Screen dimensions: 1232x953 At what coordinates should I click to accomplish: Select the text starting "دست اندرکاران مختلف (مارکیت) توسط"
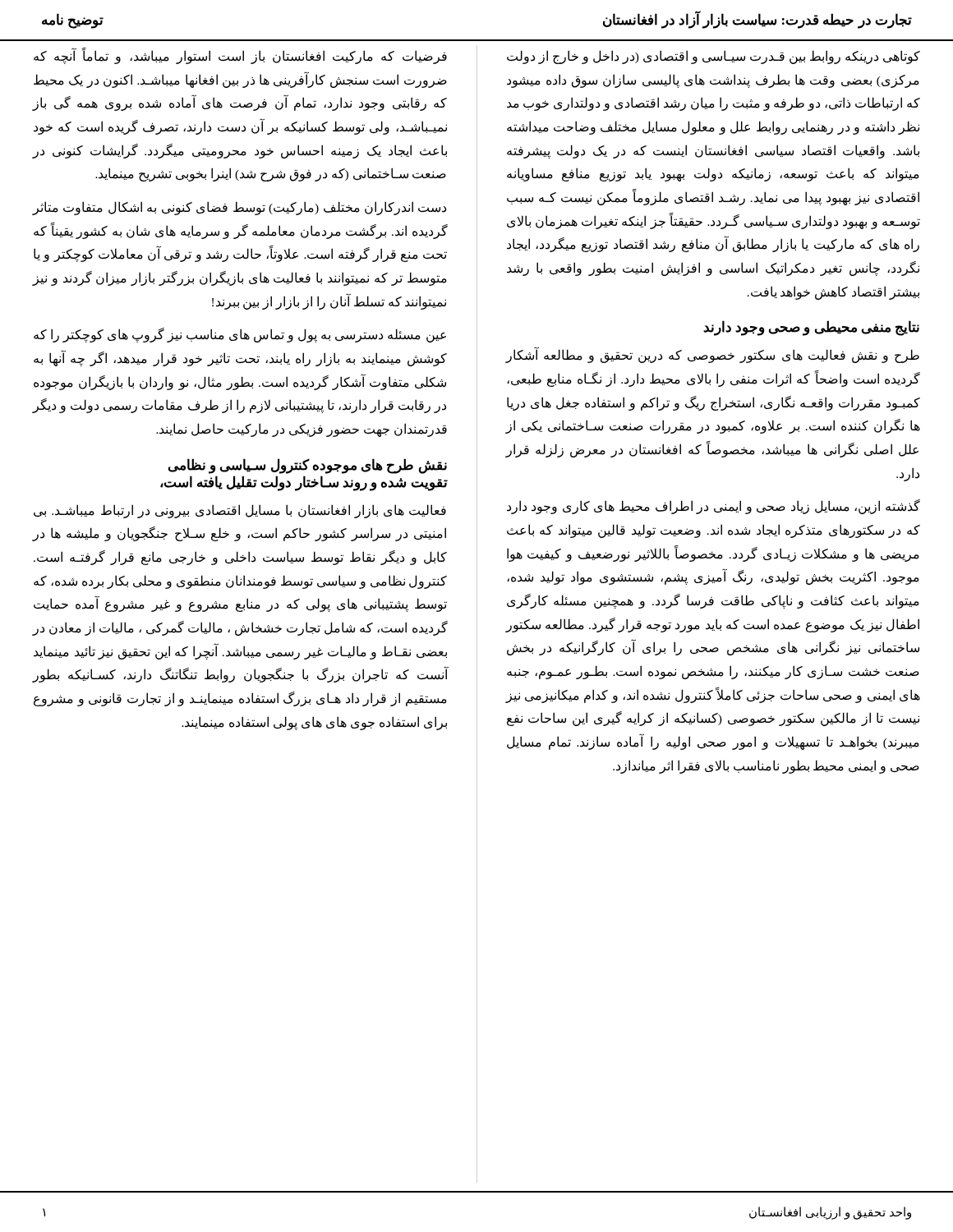pos(240,255)
